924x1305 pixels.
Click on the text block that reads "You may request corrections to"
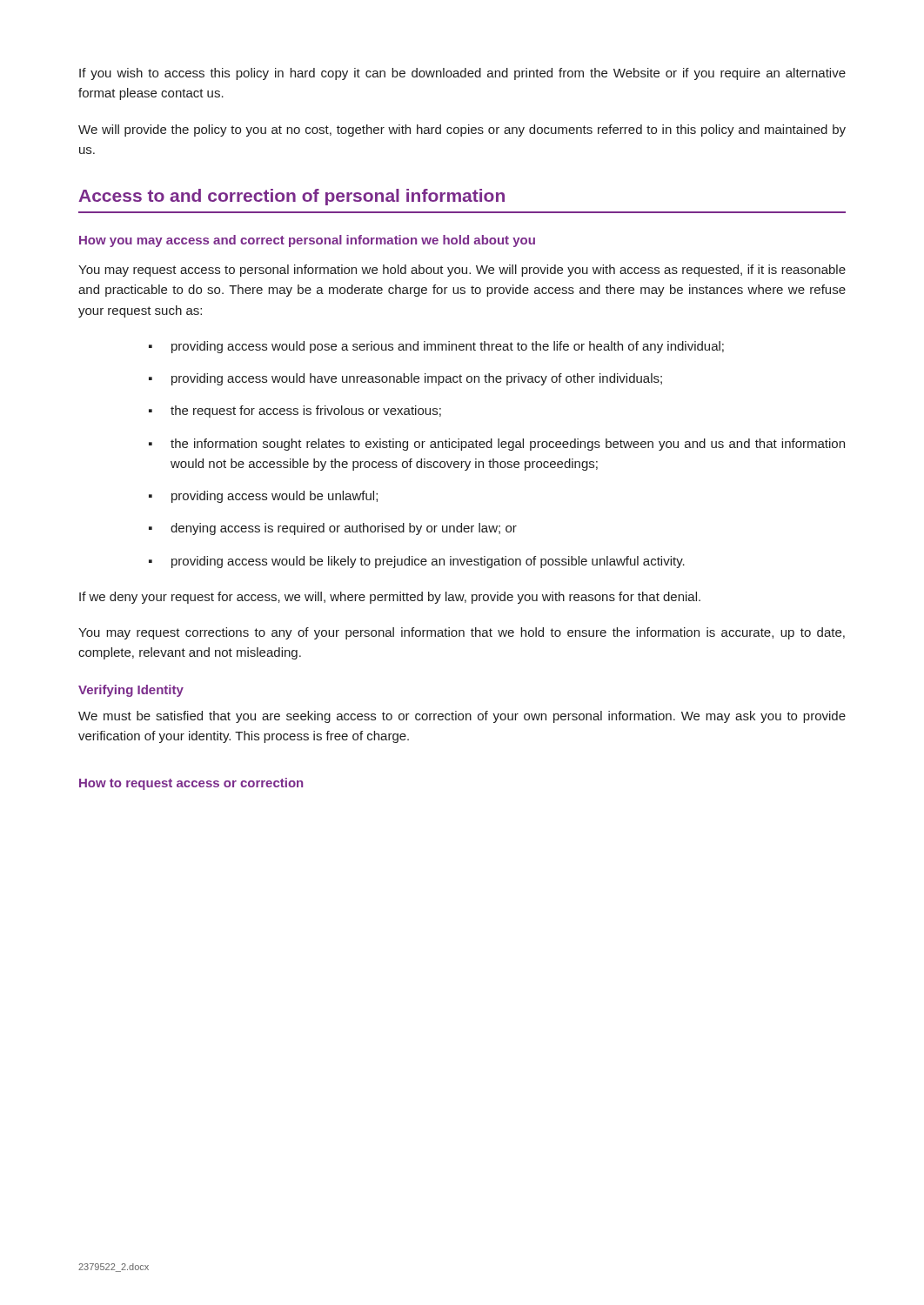(462, 642)
